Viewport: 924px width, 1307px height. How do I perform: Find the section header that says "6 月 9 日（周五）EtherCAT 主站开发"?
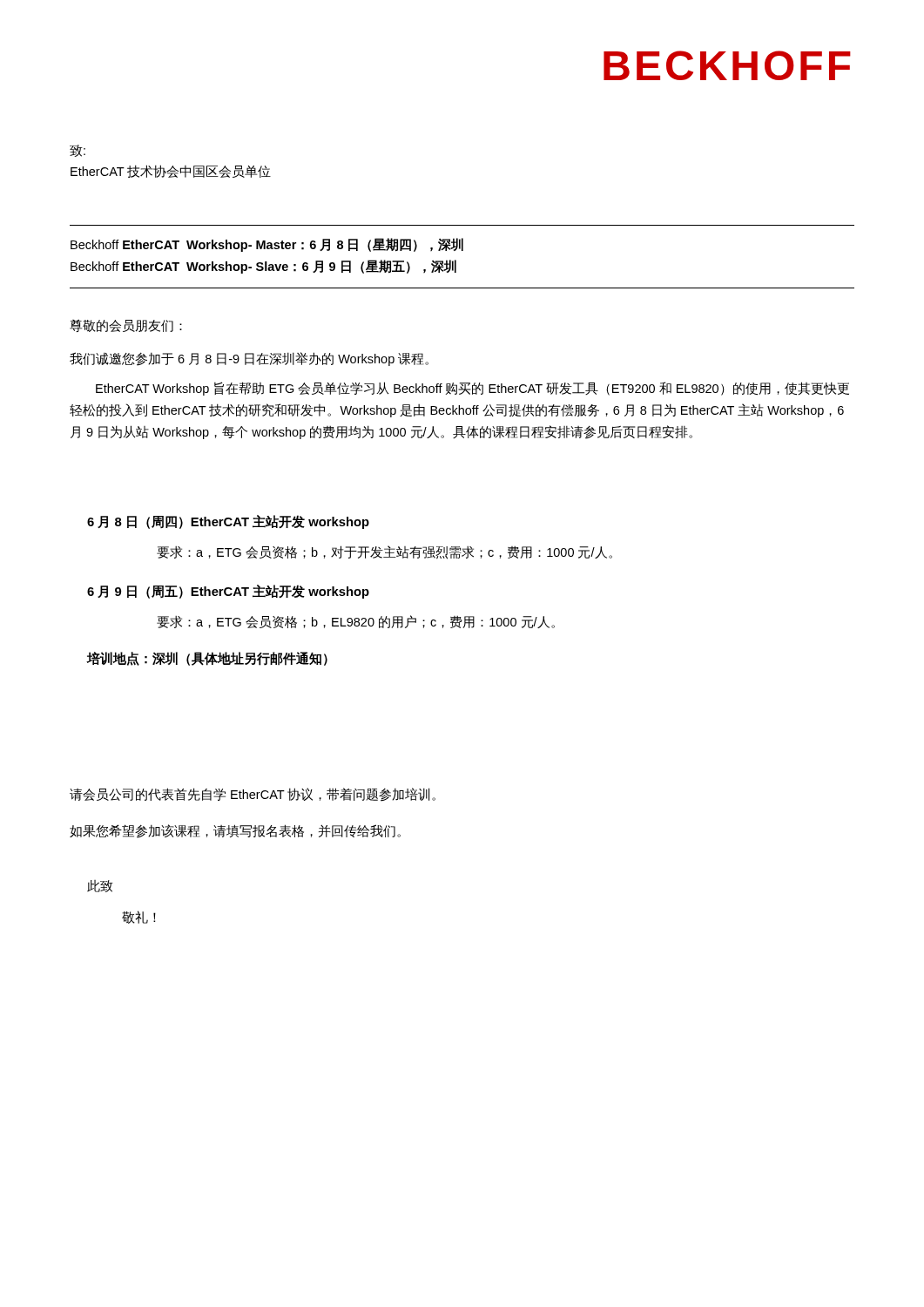pyautogui.click(x=228, y=592)
